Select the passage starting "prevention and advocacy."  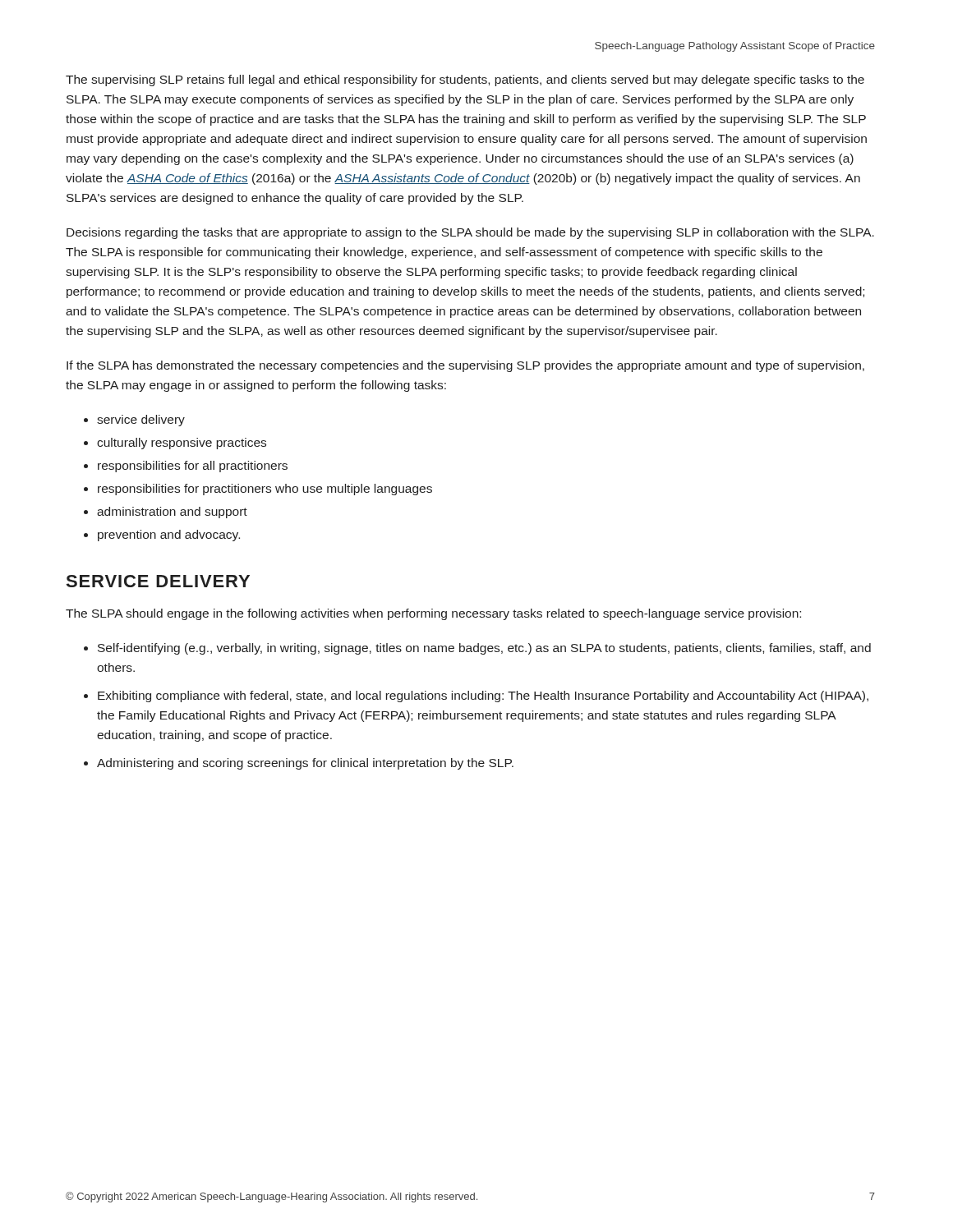169,536
